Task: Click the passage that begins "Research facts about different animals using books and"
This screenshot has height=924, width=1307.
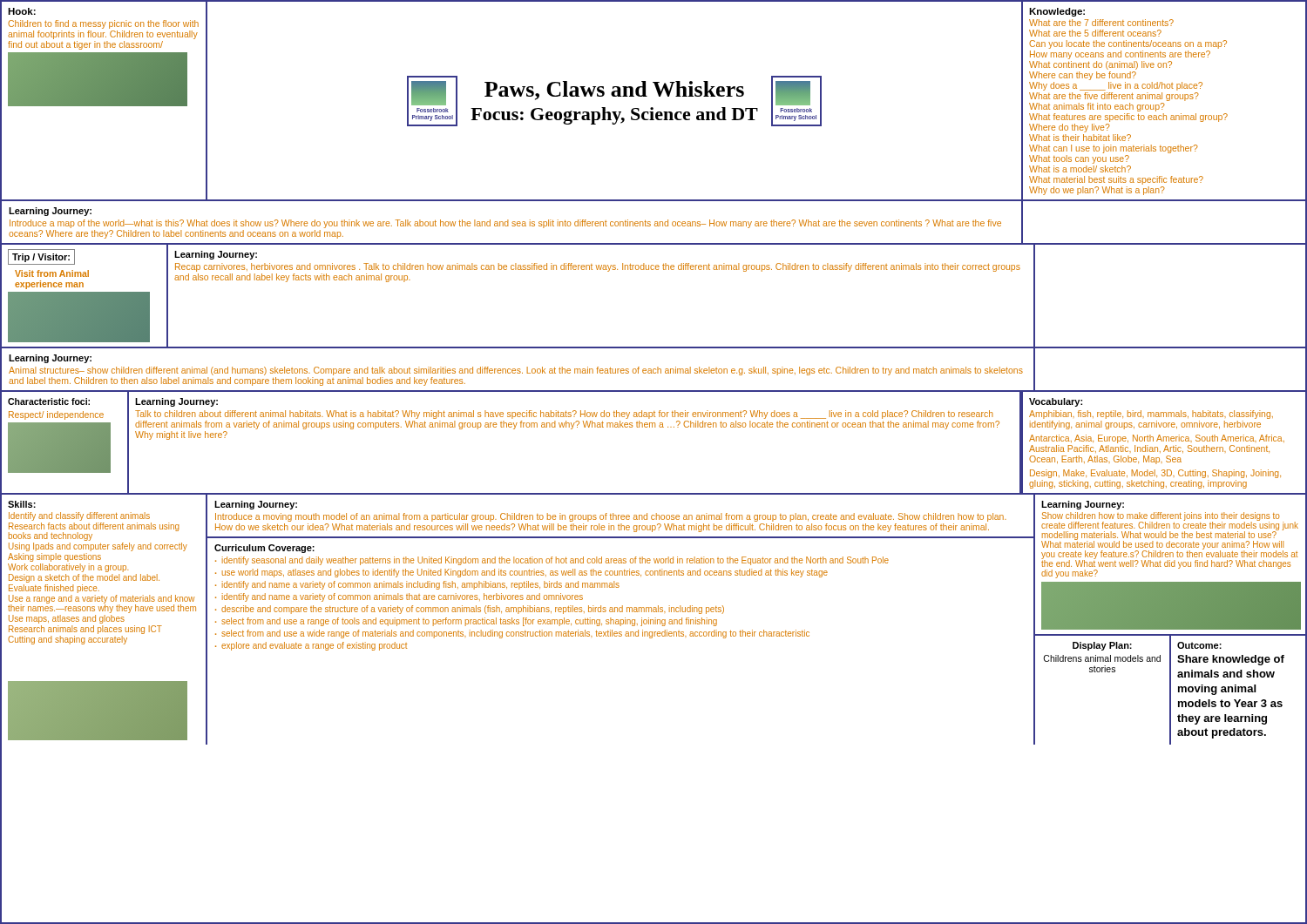Action: pos(94,531)
